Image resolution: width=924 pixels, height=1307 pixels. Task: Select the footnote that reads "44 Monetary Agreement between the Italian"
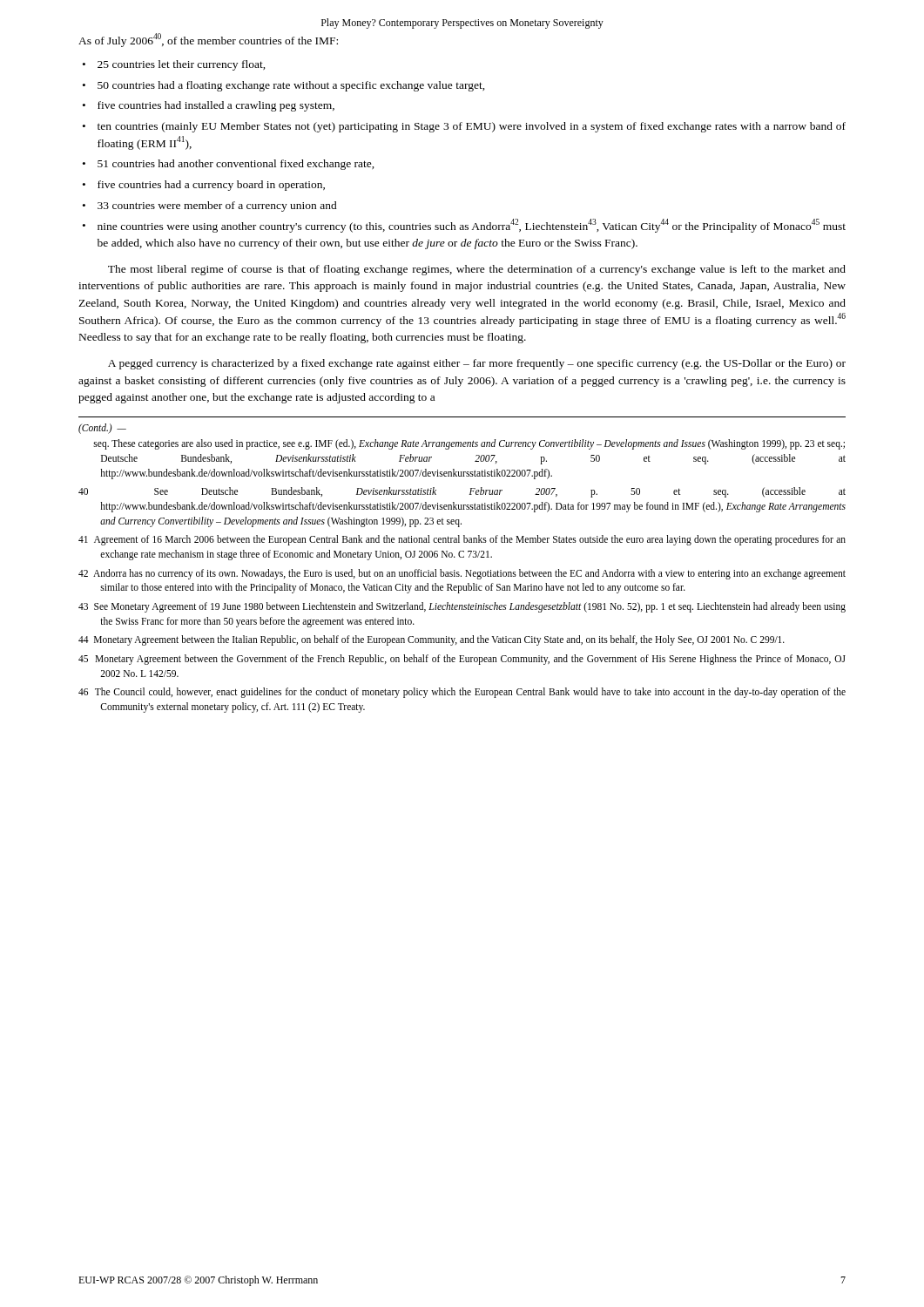(432, 640)
